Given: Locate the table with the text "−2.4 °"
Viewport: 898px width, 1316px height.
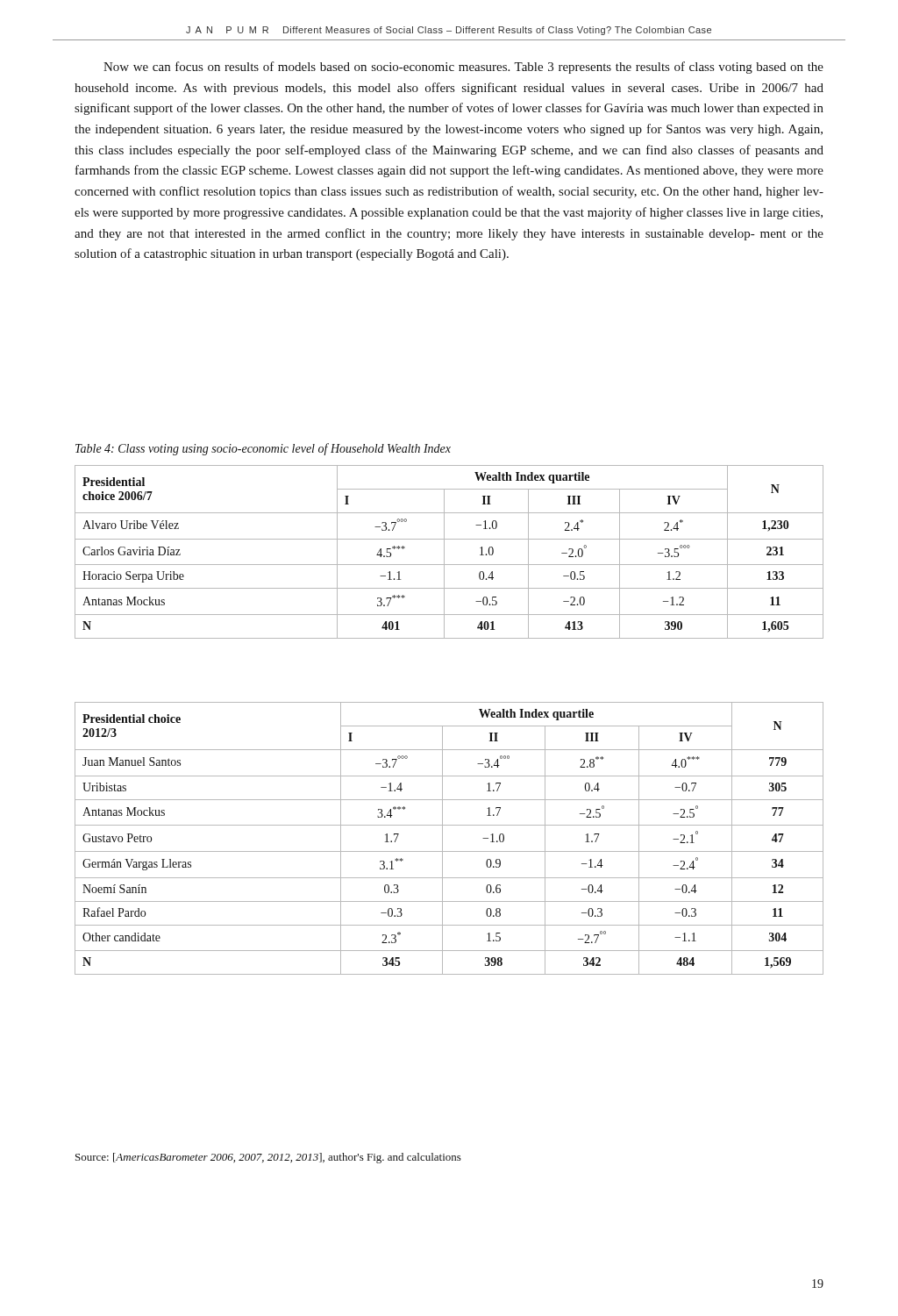Looking at the screenshot, I should pyautogui.click(x=449, y=838).
